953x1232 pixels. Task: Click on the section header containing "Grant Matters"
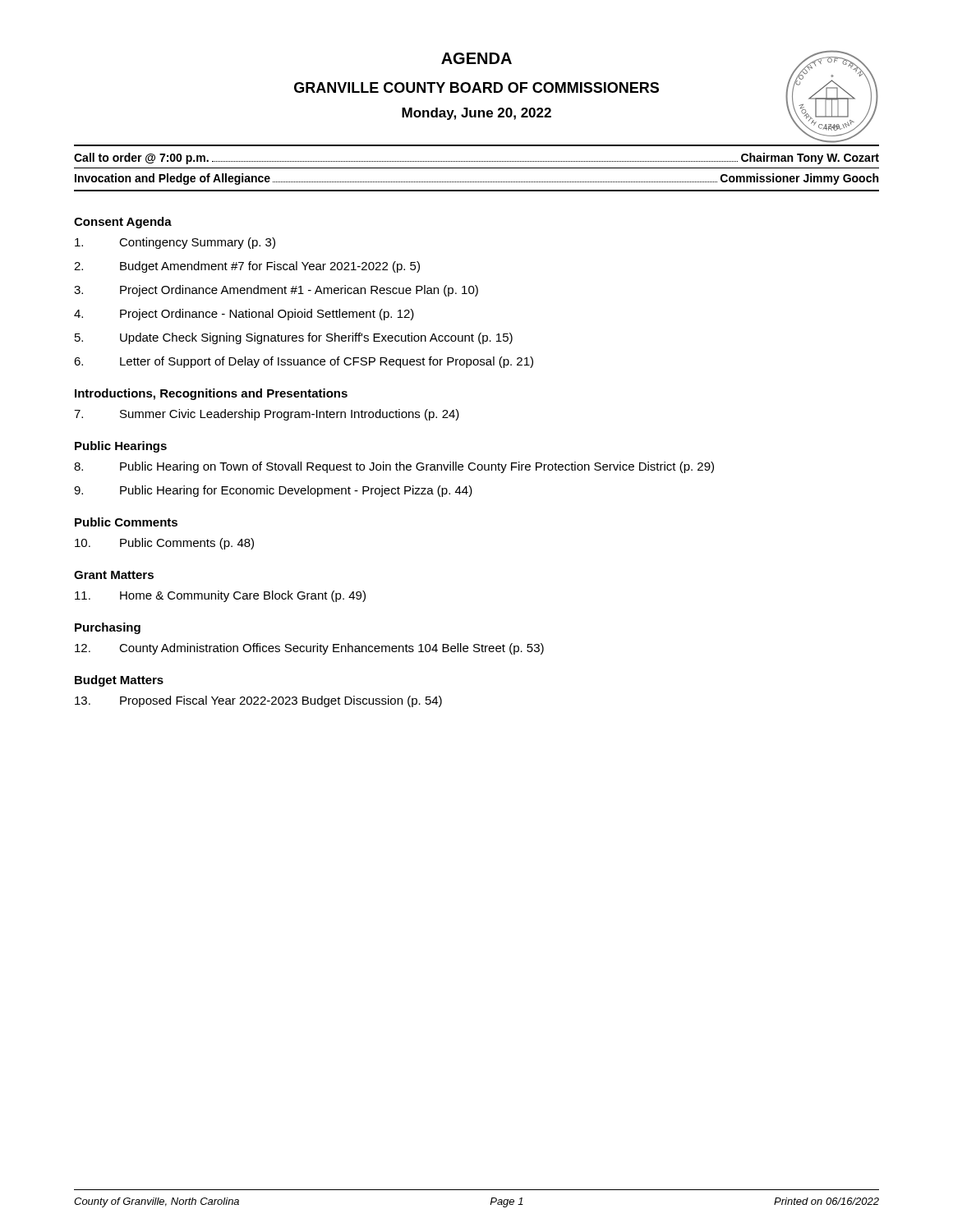click(x=114, y=575)
